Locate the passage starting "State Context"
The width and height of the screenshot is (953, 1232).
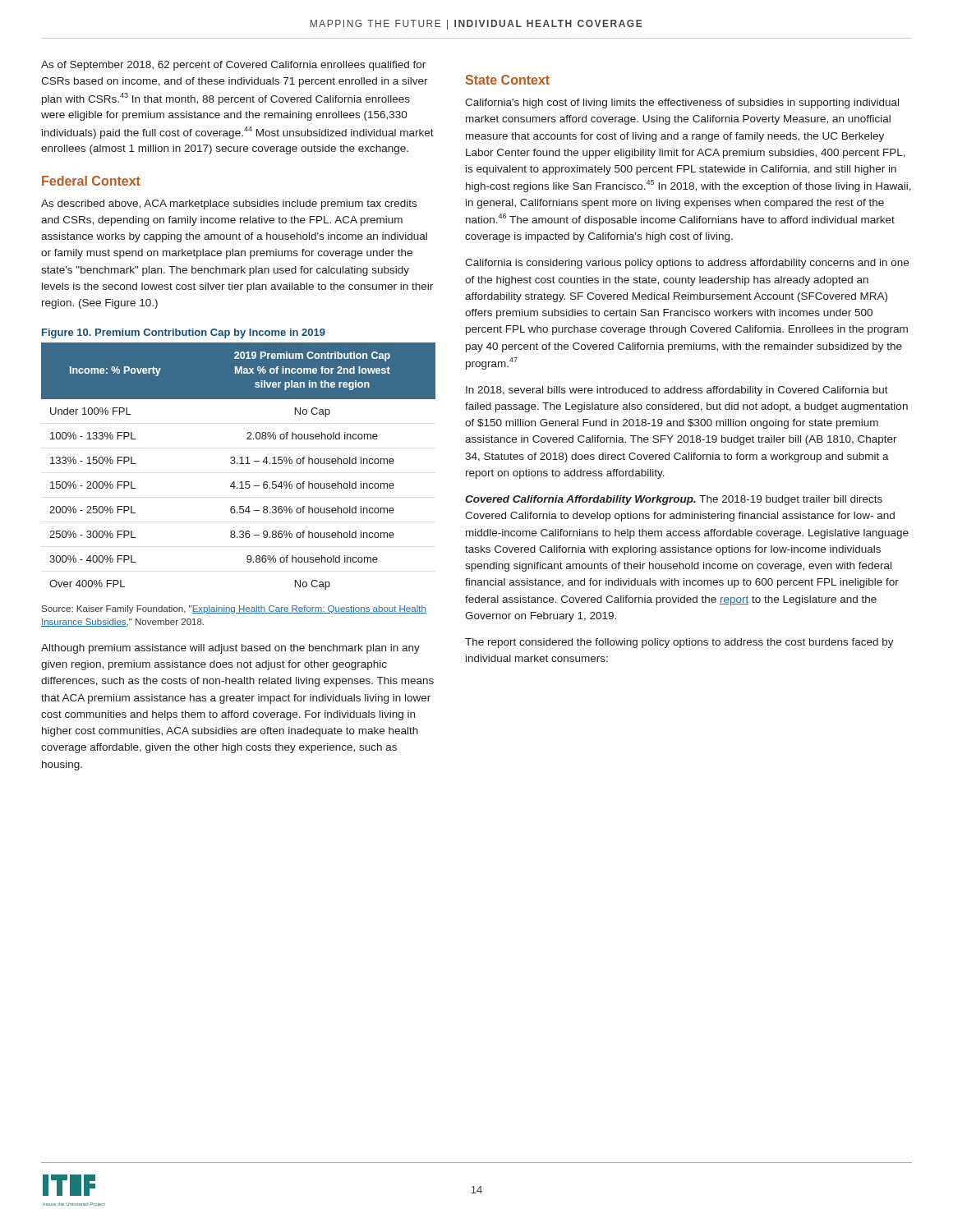point(507,80)
